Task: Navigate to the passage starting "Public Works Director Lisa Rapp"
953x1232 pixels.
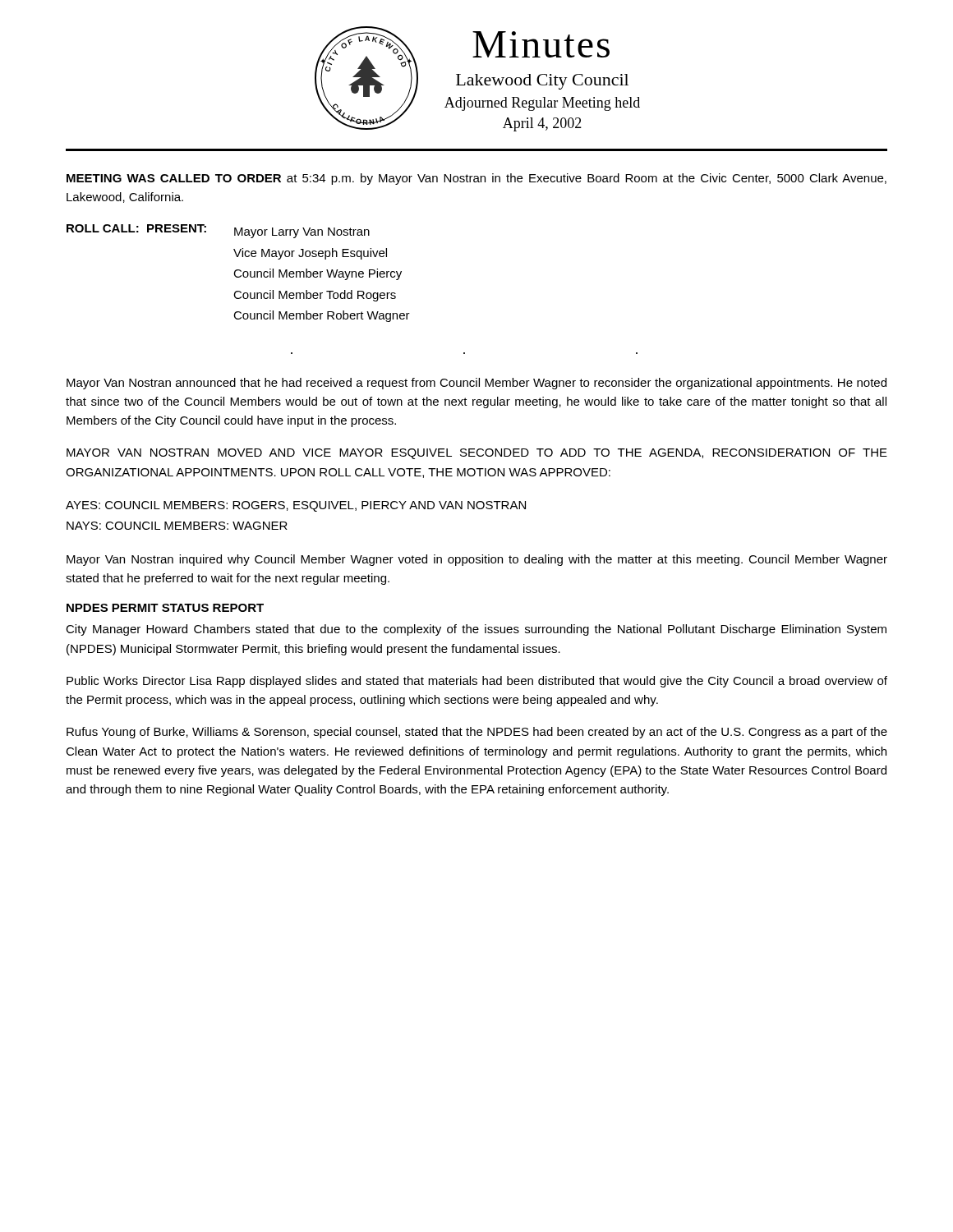Action: pos(476,690)
